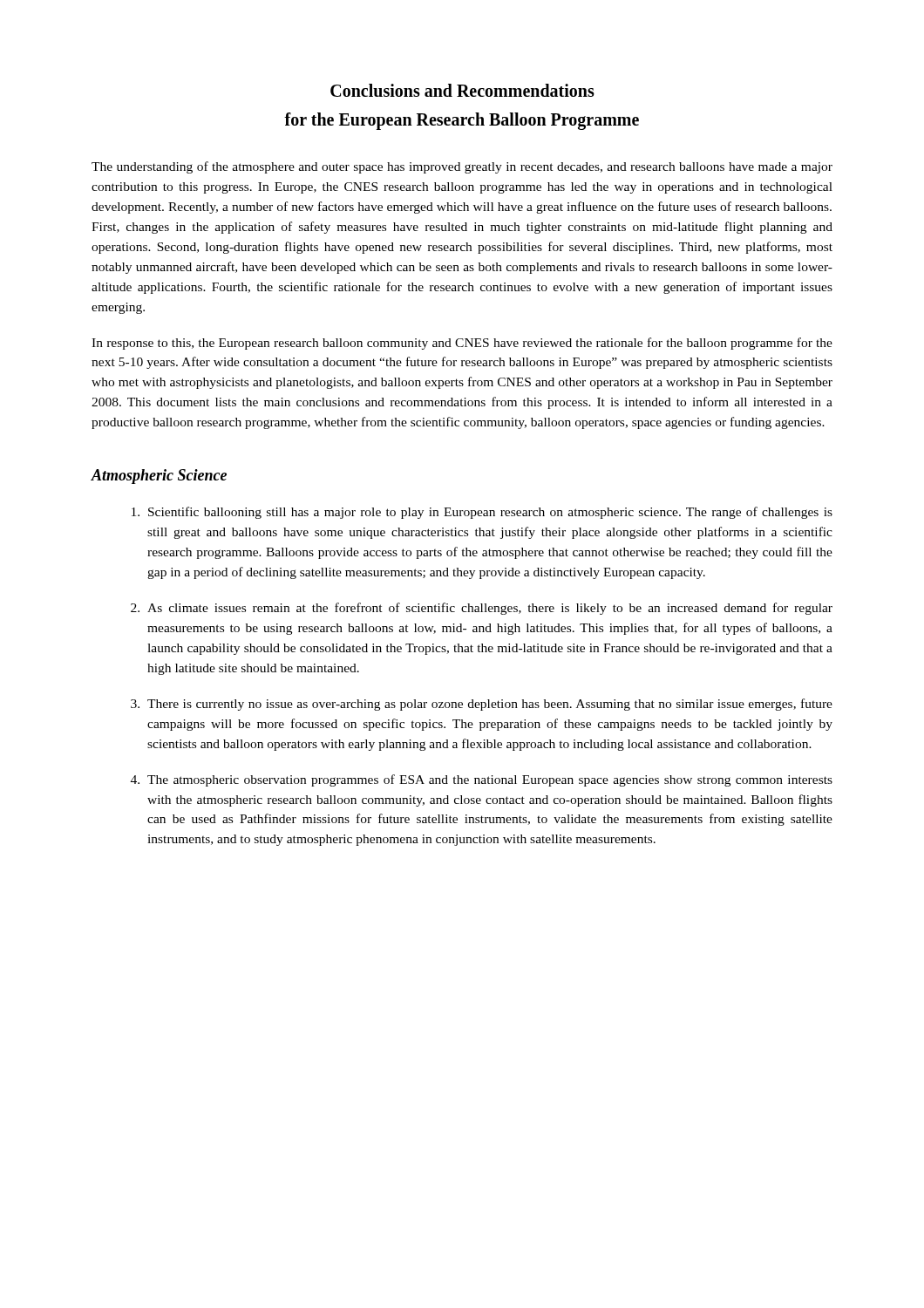Locate the list item containing "3. There is currently no issue as over-arching"

click(462, 724)
